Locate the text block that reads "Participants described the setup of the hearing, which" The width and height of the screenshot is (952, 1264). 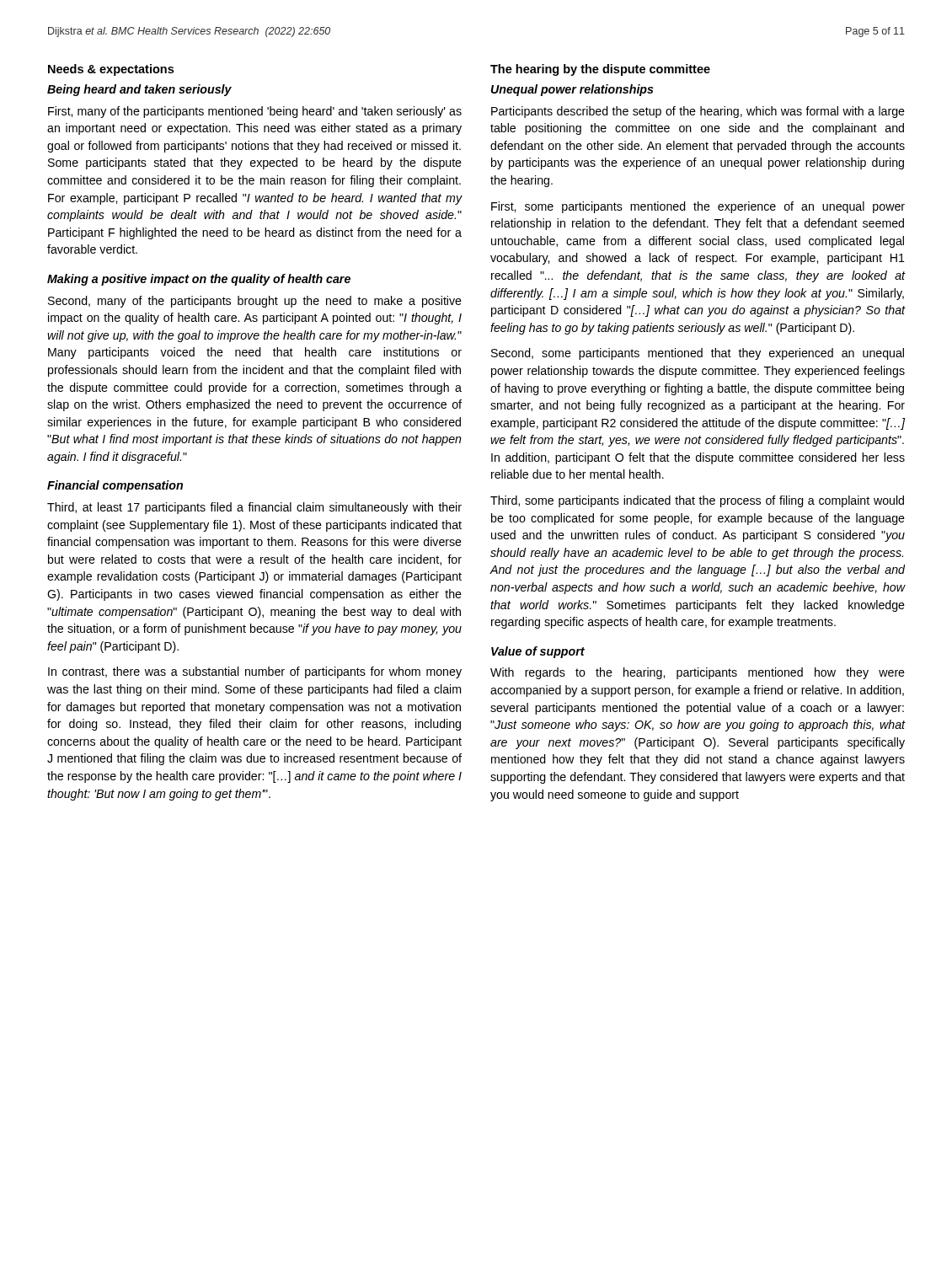[x=698, y=367]
